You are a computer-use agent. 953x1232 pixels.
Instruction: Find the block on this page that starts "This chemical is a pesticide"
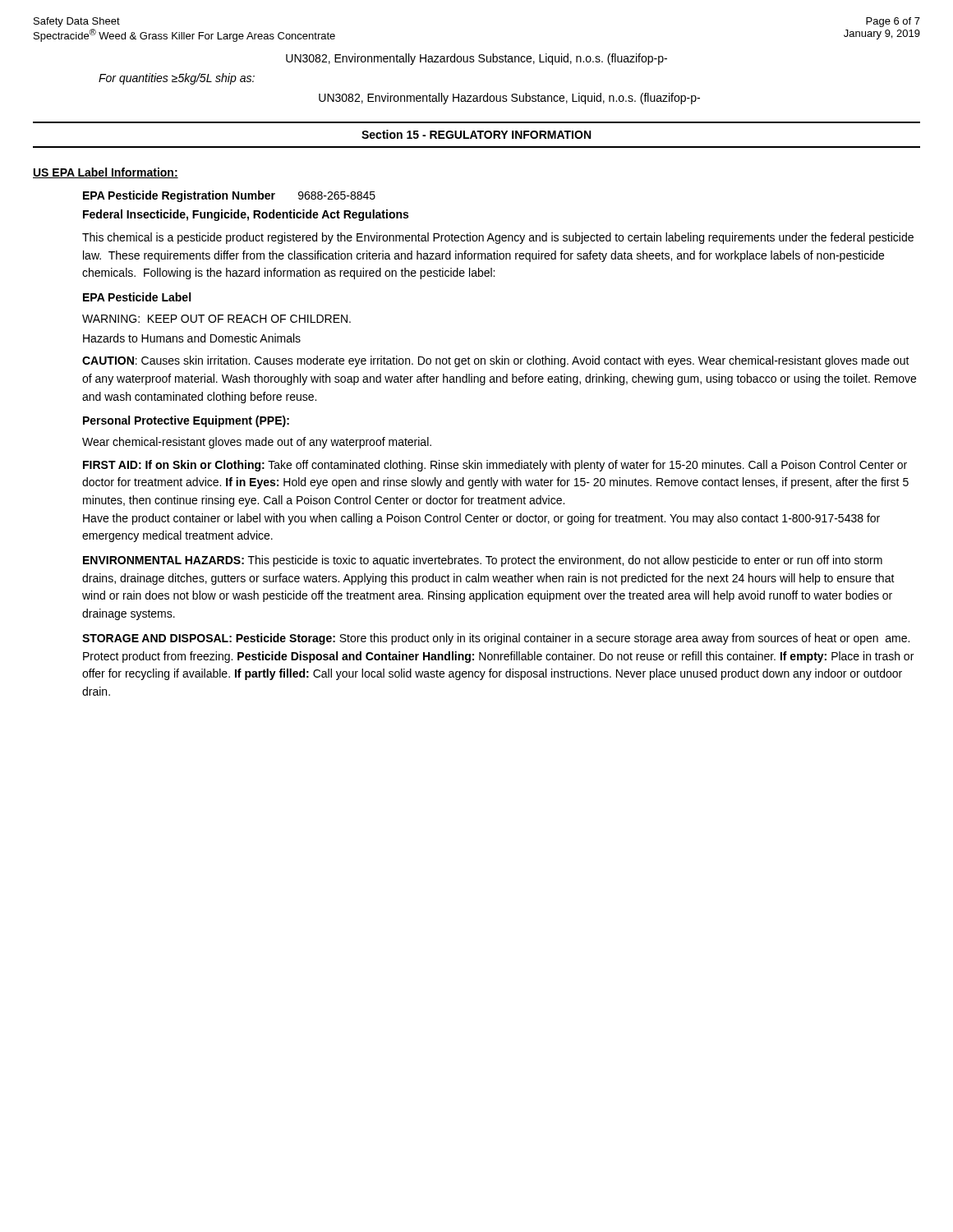point(498,255)
